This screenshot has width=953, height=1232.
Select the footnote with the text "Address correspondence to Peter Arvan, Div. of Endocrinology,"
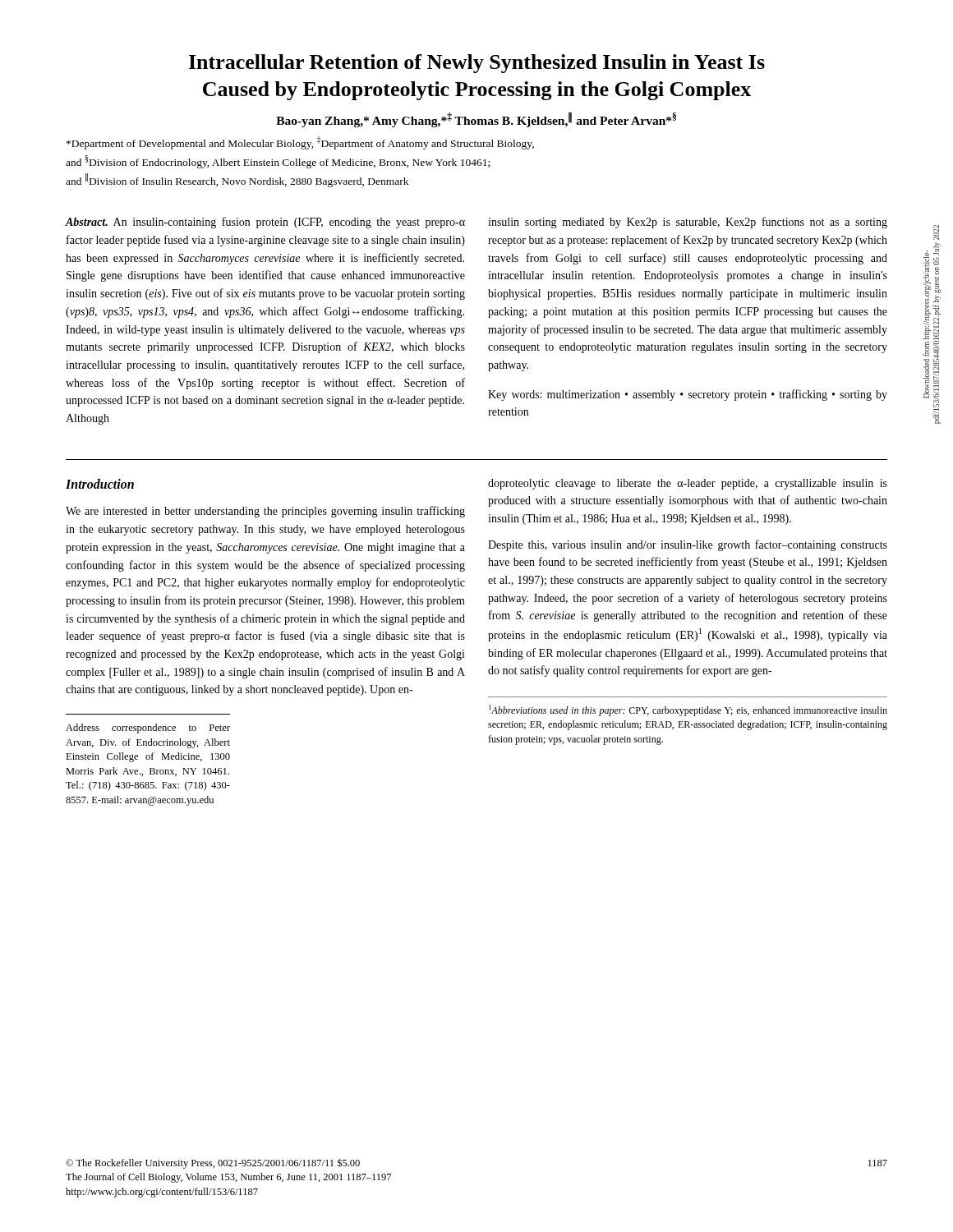click(148, 764)
